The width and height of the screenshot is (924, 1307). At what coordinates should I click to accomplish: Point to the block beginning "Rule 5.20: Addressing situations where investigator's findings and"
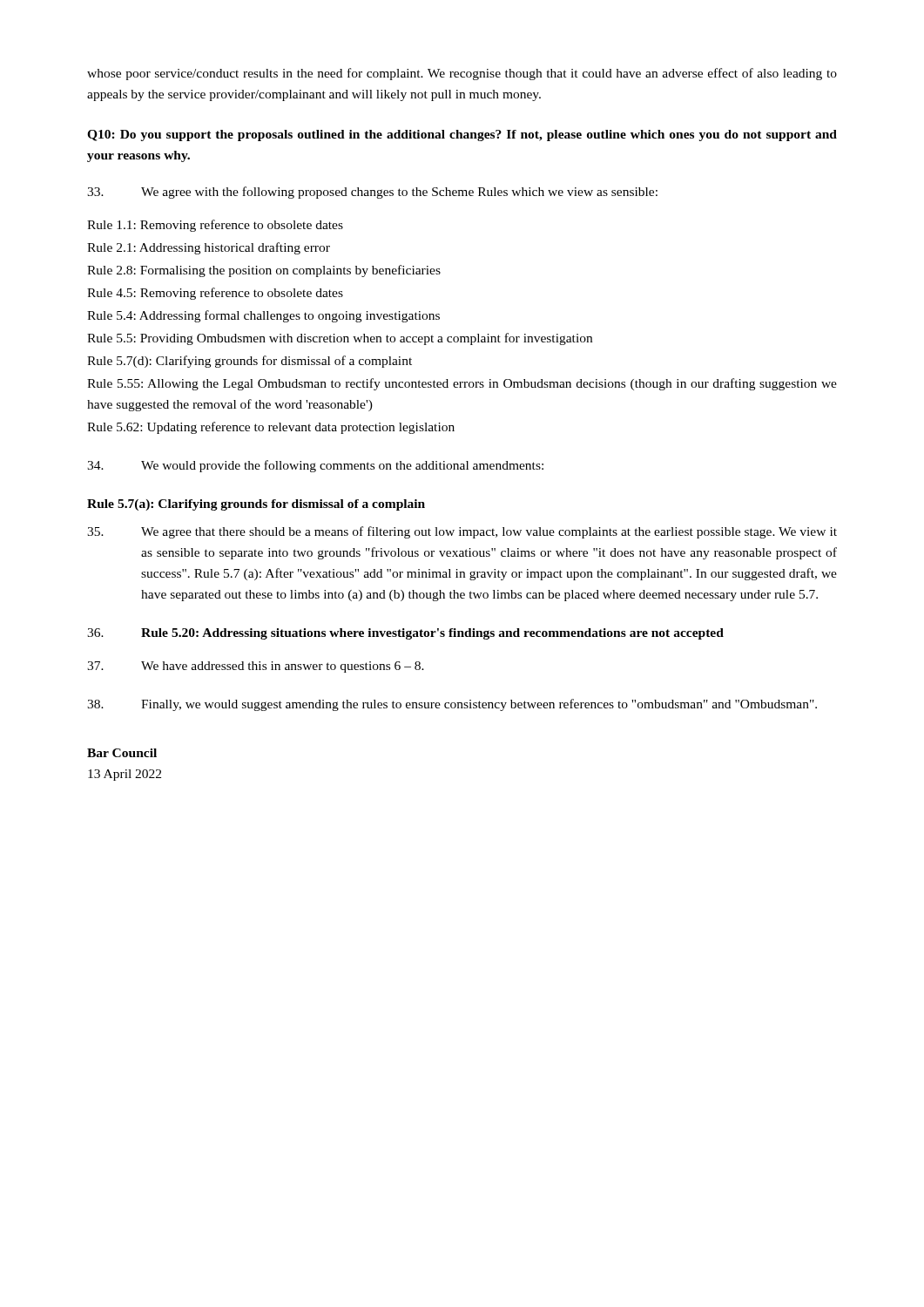(x=462, y=633)
